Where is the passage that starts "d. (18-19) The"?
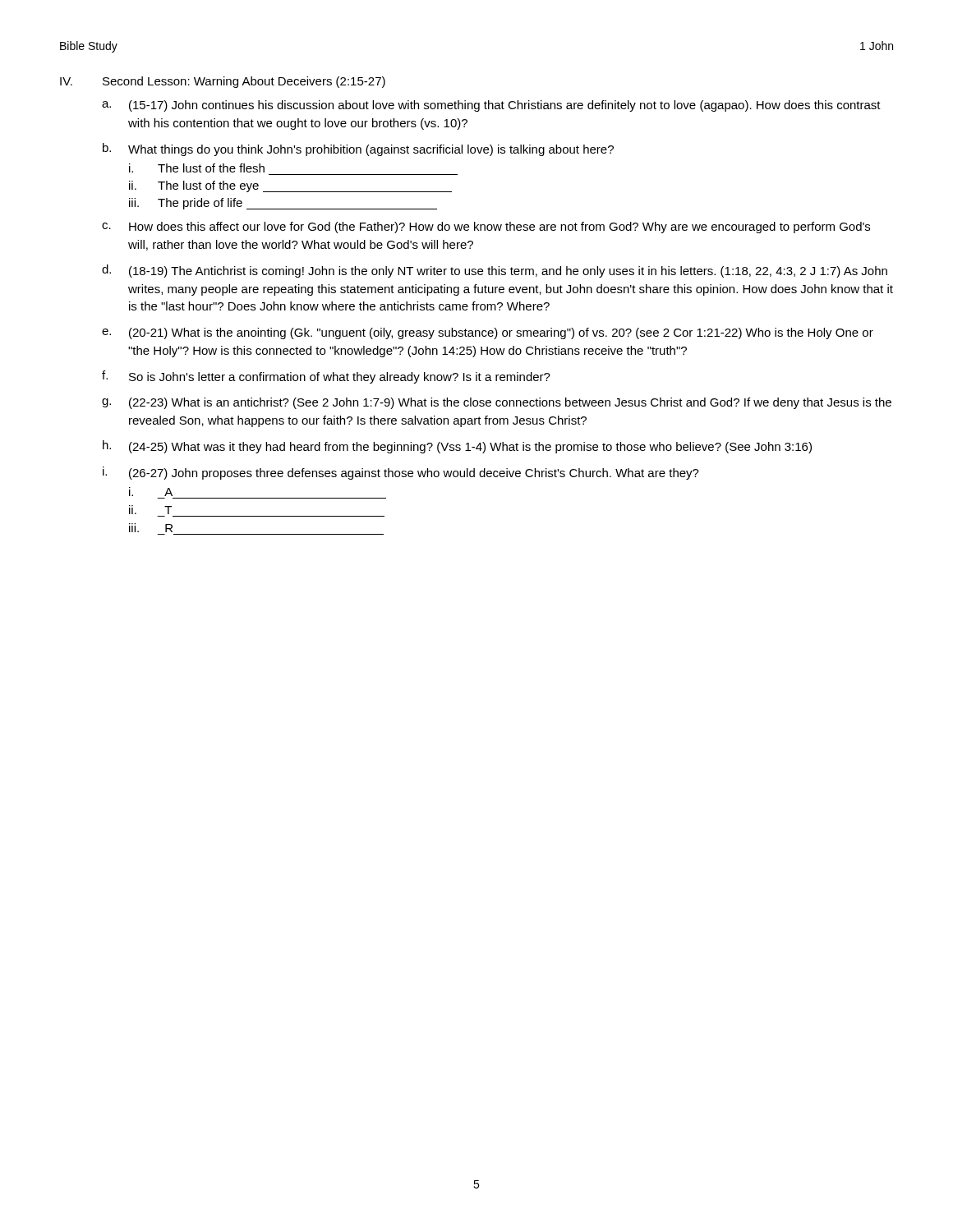Image resolution: width=953 pixels, height=1232 pixels. 498,289
